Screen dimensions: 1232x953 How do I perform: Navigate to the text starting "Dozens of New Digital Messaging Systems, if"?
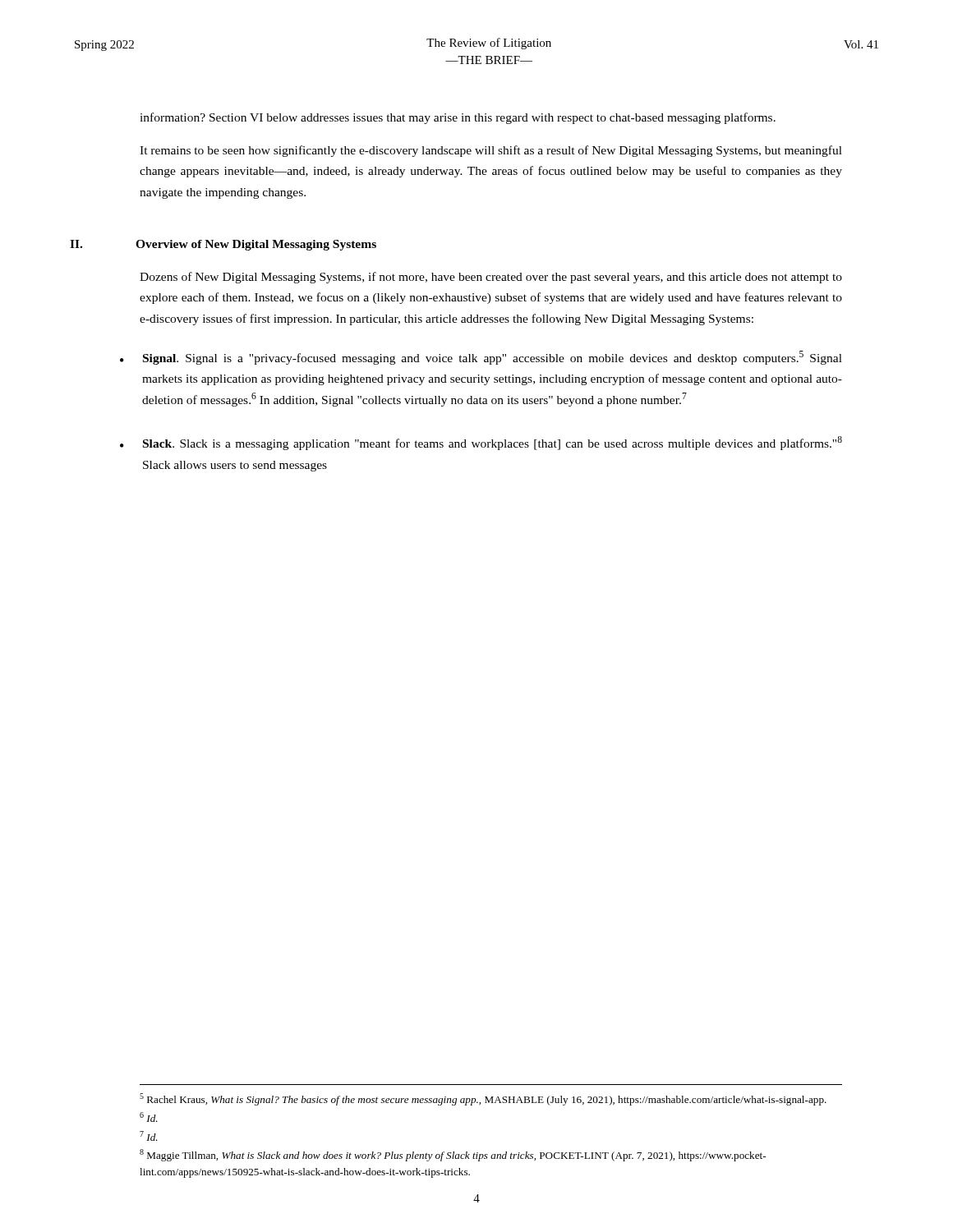pos(491,297)
